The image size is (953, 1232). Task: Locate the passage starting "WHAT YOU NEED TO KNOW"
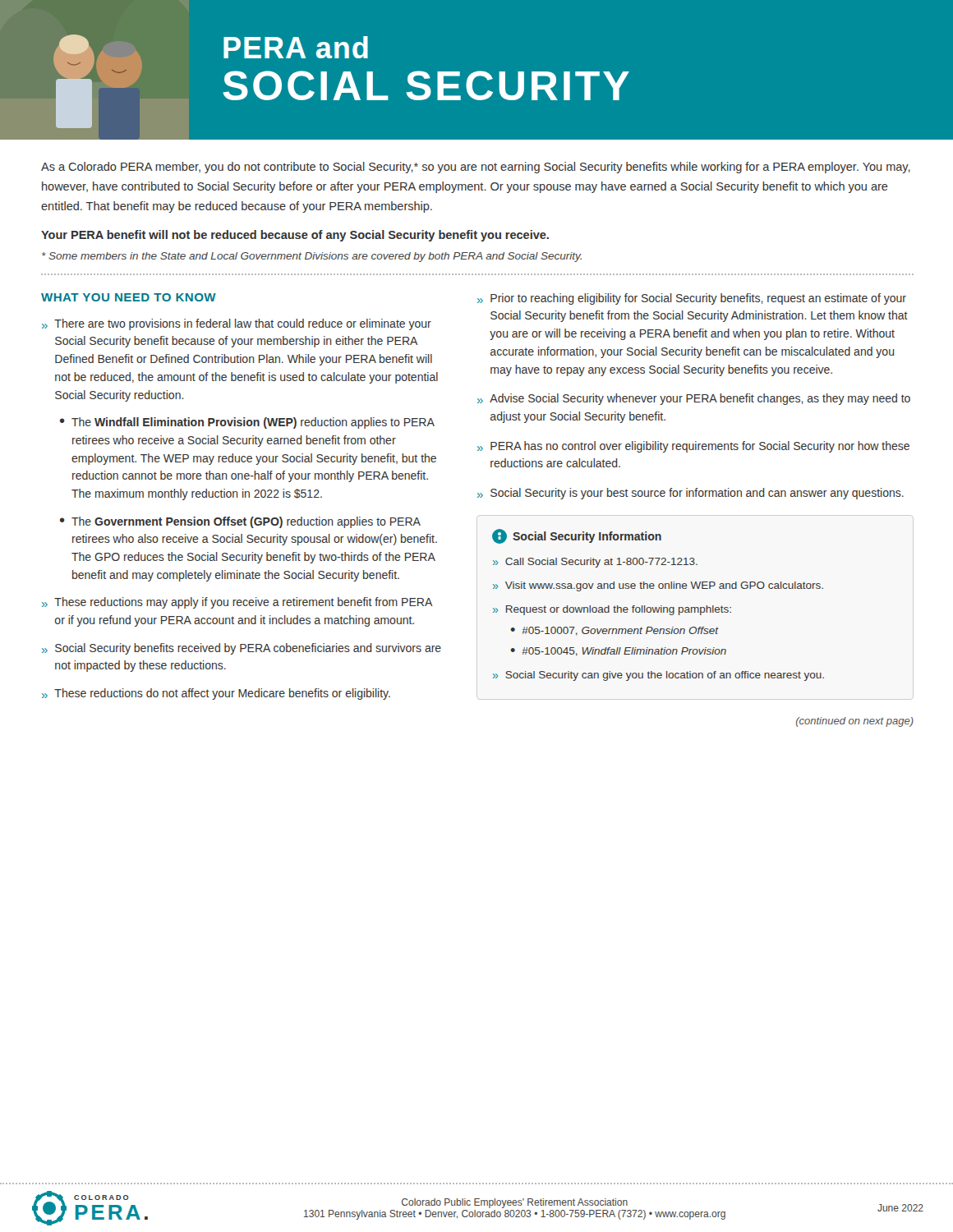point(129,297)
